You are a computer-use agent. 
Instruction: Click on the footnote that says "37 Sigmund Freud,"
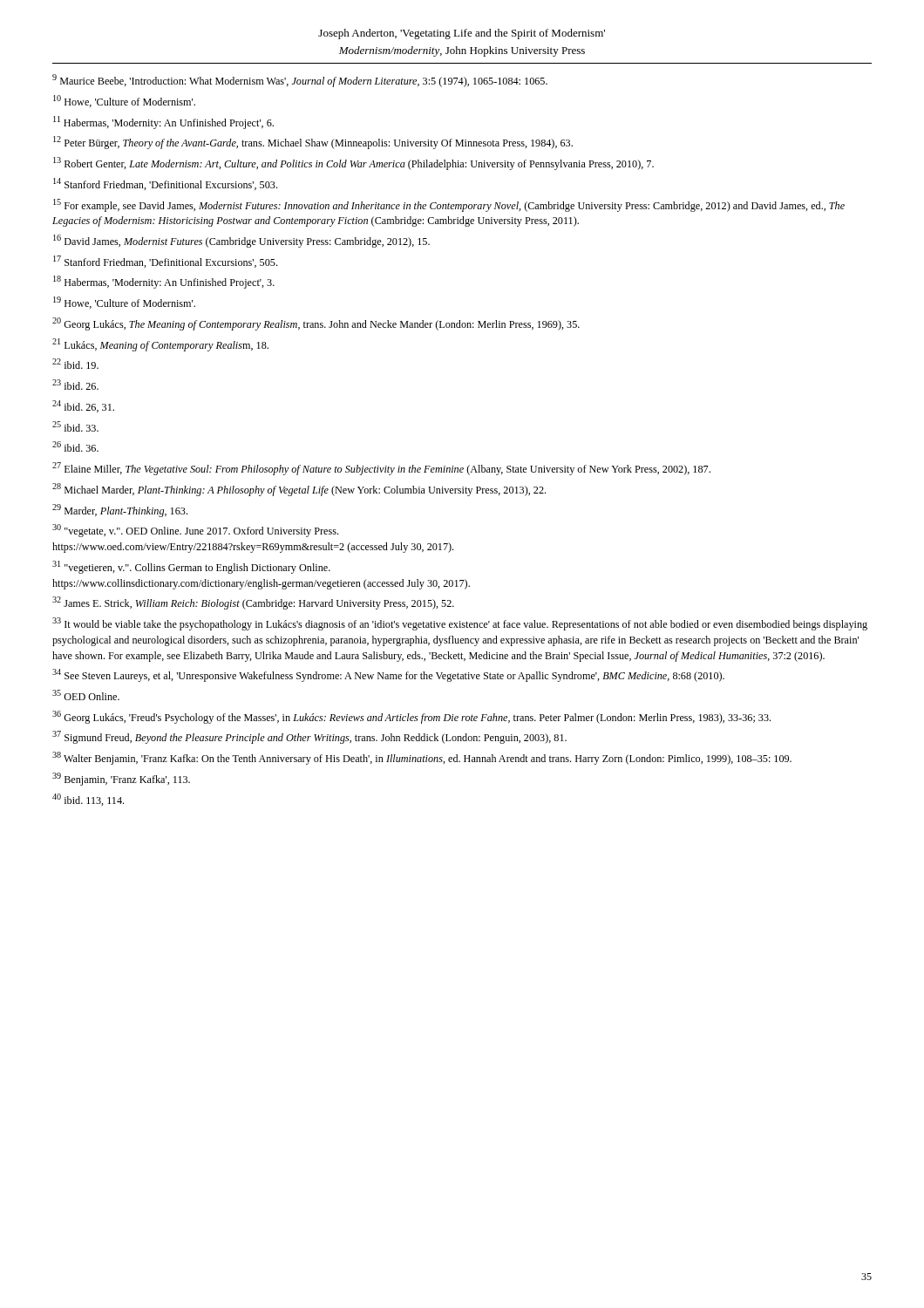[310, 737]
